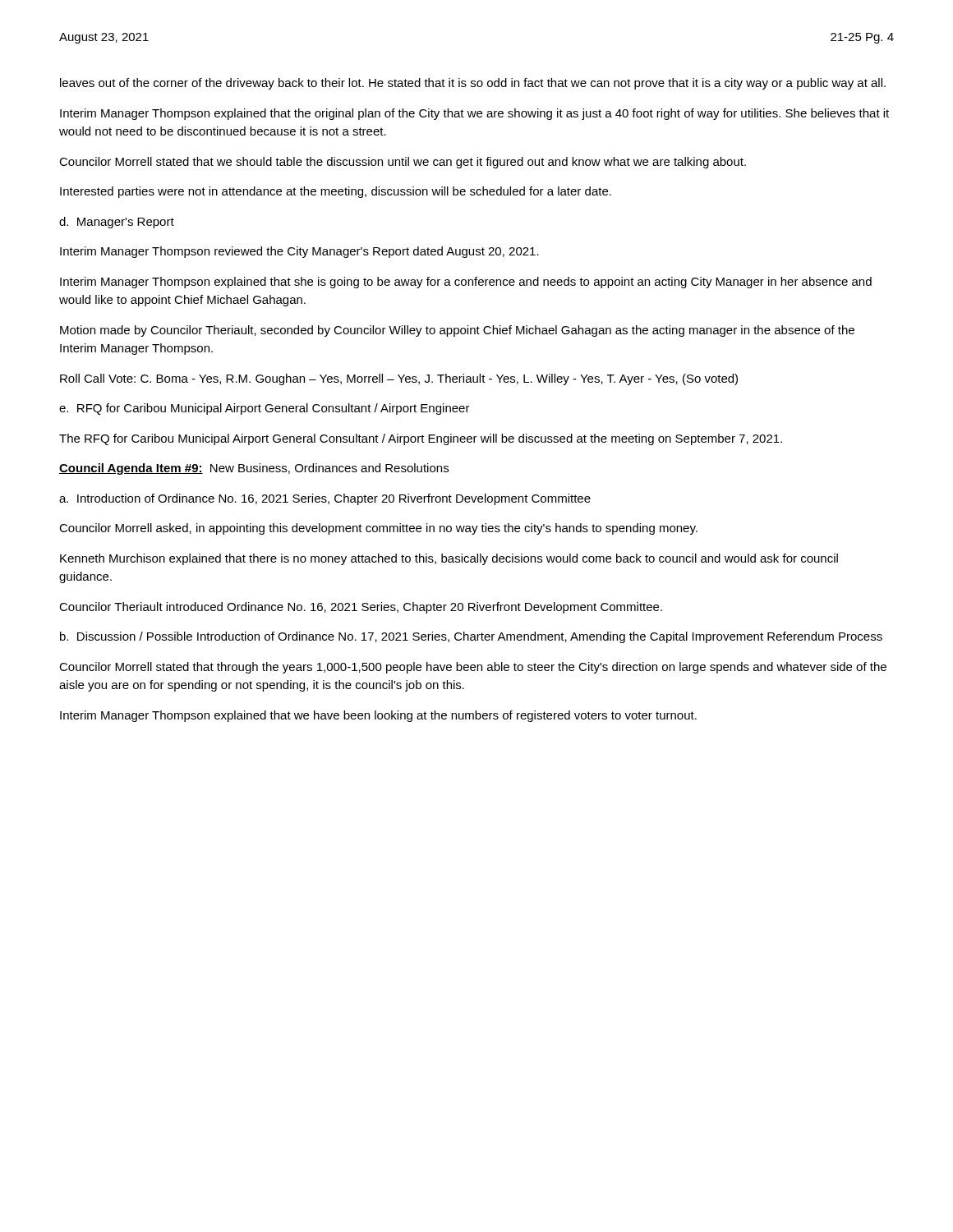The image size is (953, 1232).
Task: Click the passage that begins "Interested parties were not in attendance"
Action: click(336, 191)
